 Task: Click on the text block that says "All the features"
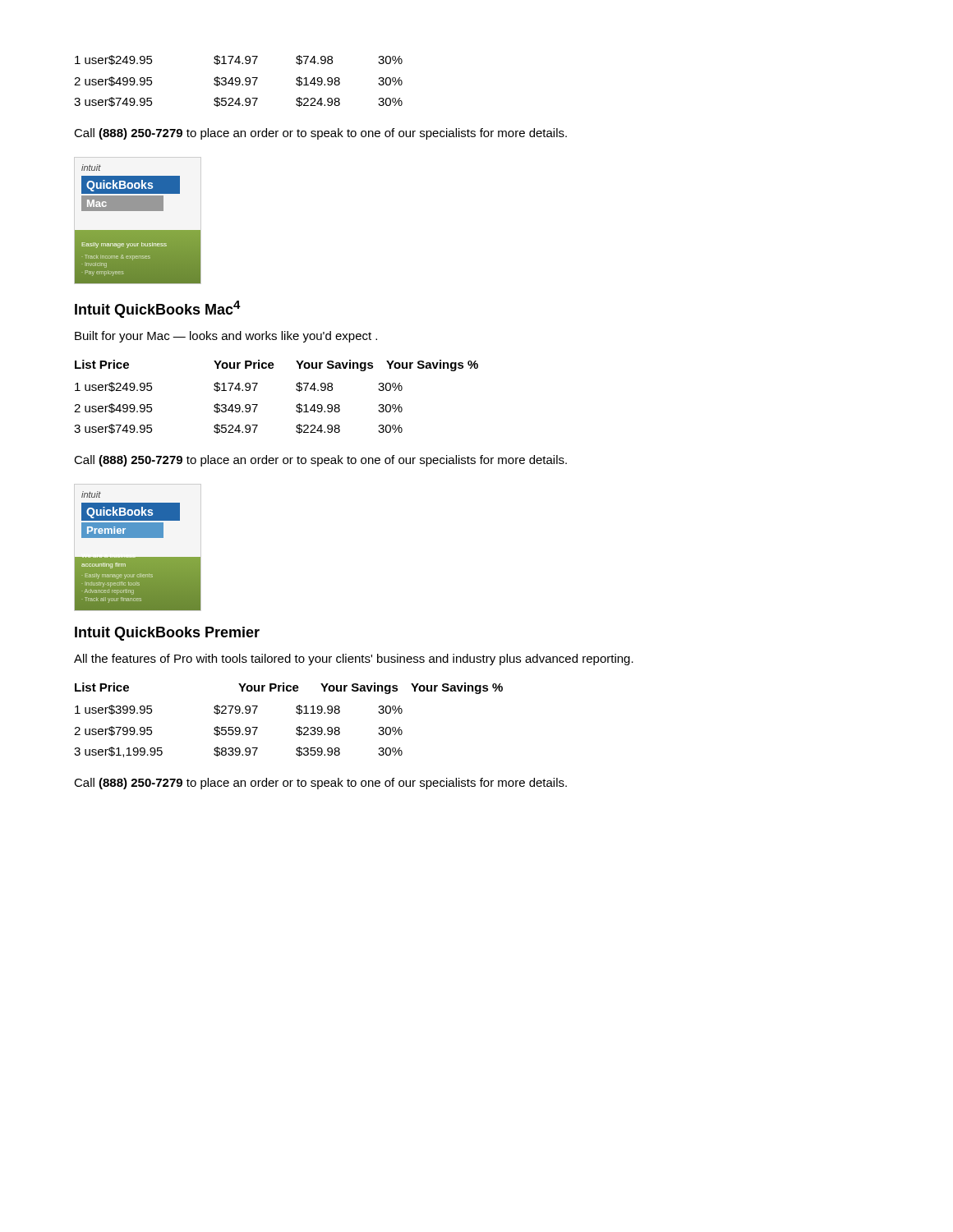[x=354, y=658]
